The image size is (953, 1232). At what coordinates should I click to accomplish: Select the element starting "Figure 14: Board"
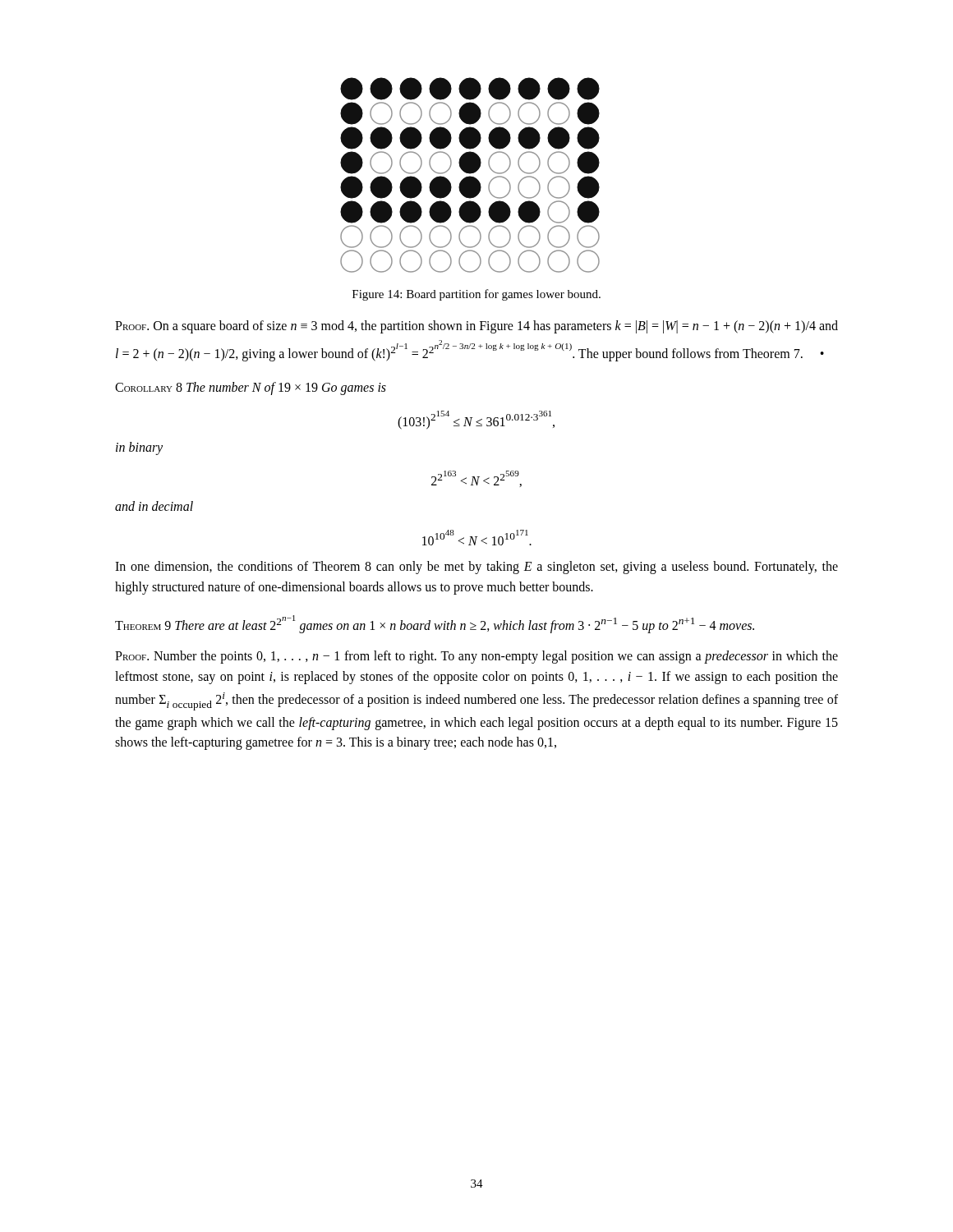click(x=476, y=294)
